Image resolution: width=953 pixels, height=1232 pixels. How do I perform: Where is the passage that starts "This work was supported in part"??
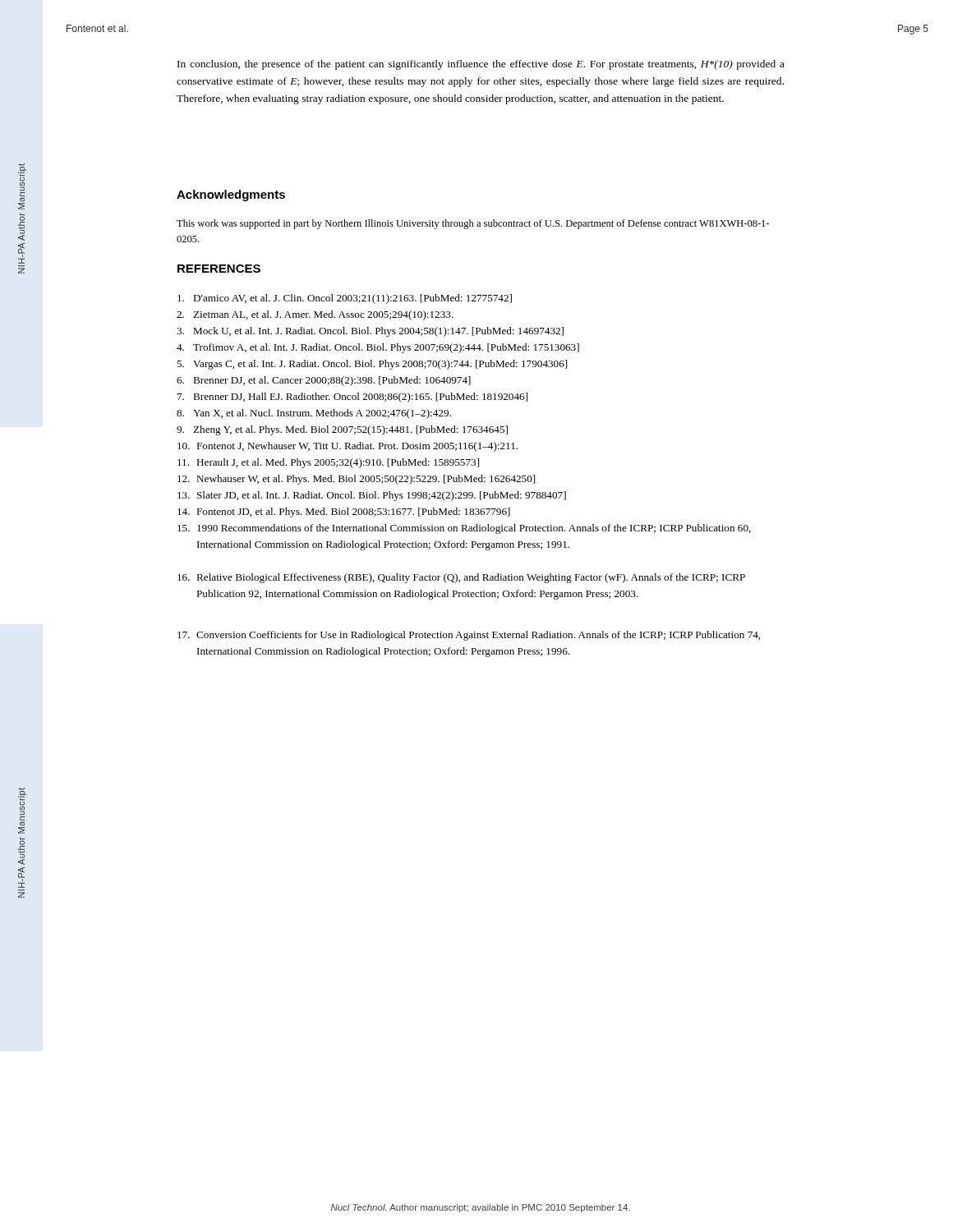click(x=473, y=231)
